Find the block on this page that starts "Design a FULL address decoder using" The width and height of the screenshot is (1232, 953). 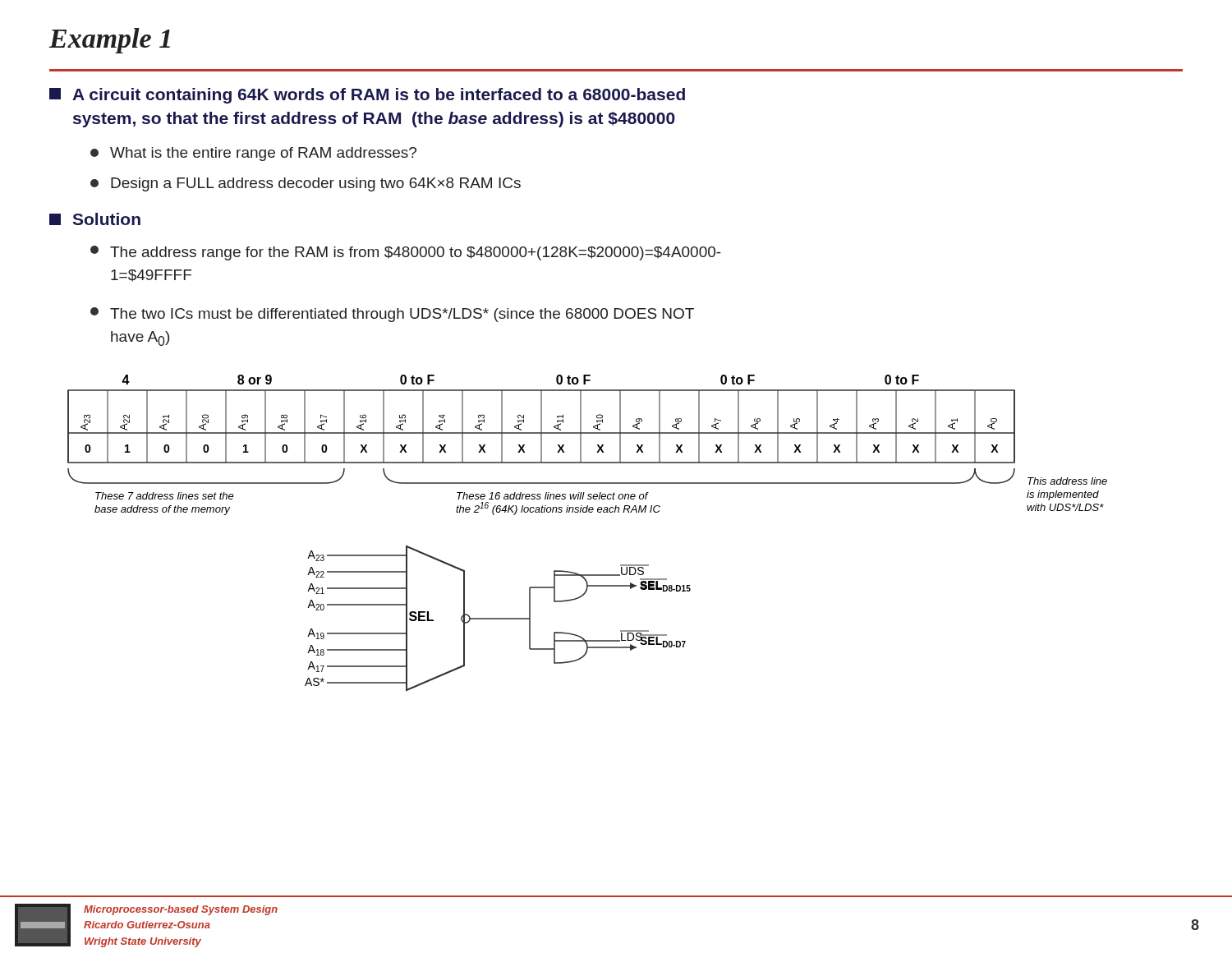pyautogui.click(x=306, y=183)
